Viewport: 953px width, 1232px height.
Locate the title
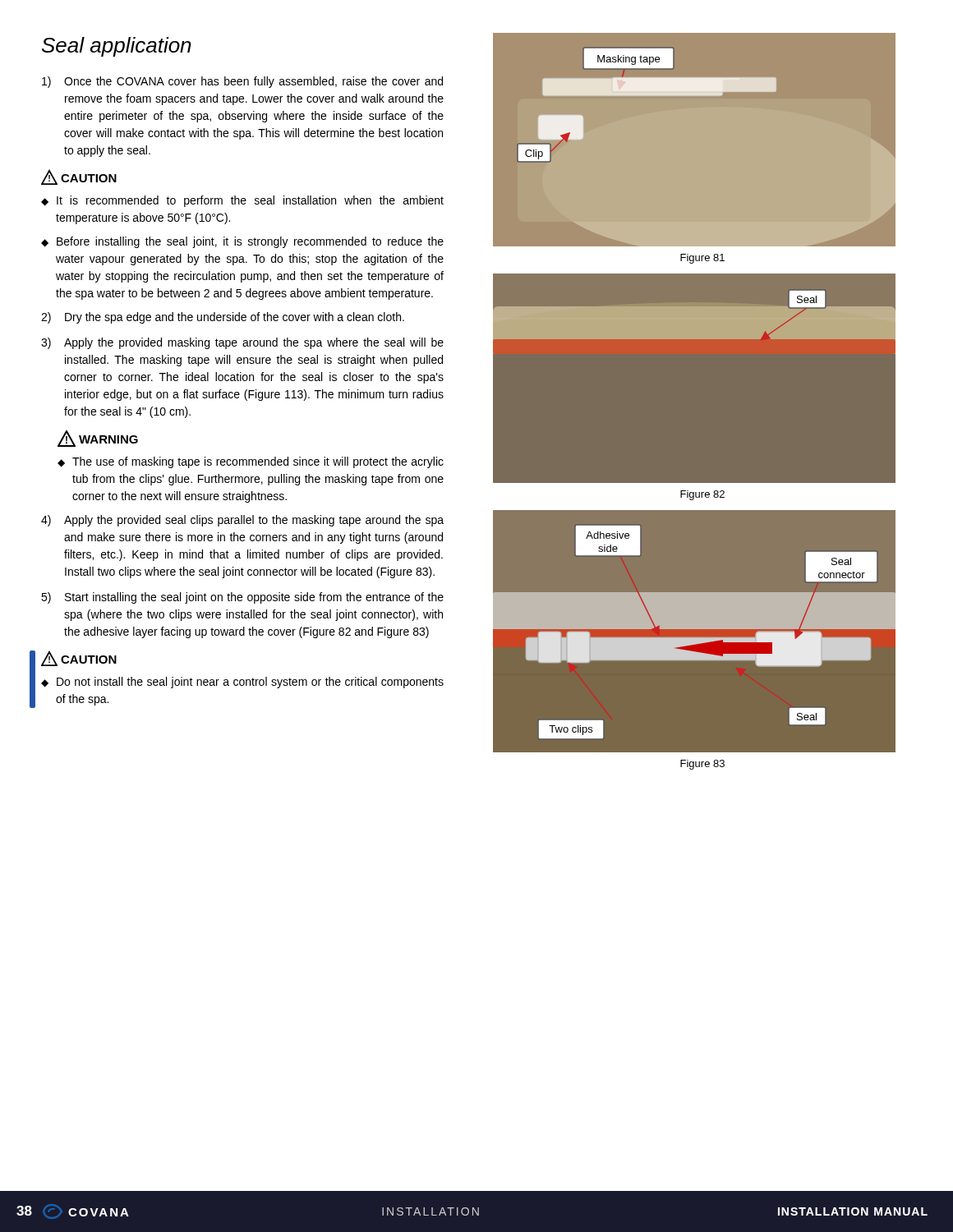[117, 45]
